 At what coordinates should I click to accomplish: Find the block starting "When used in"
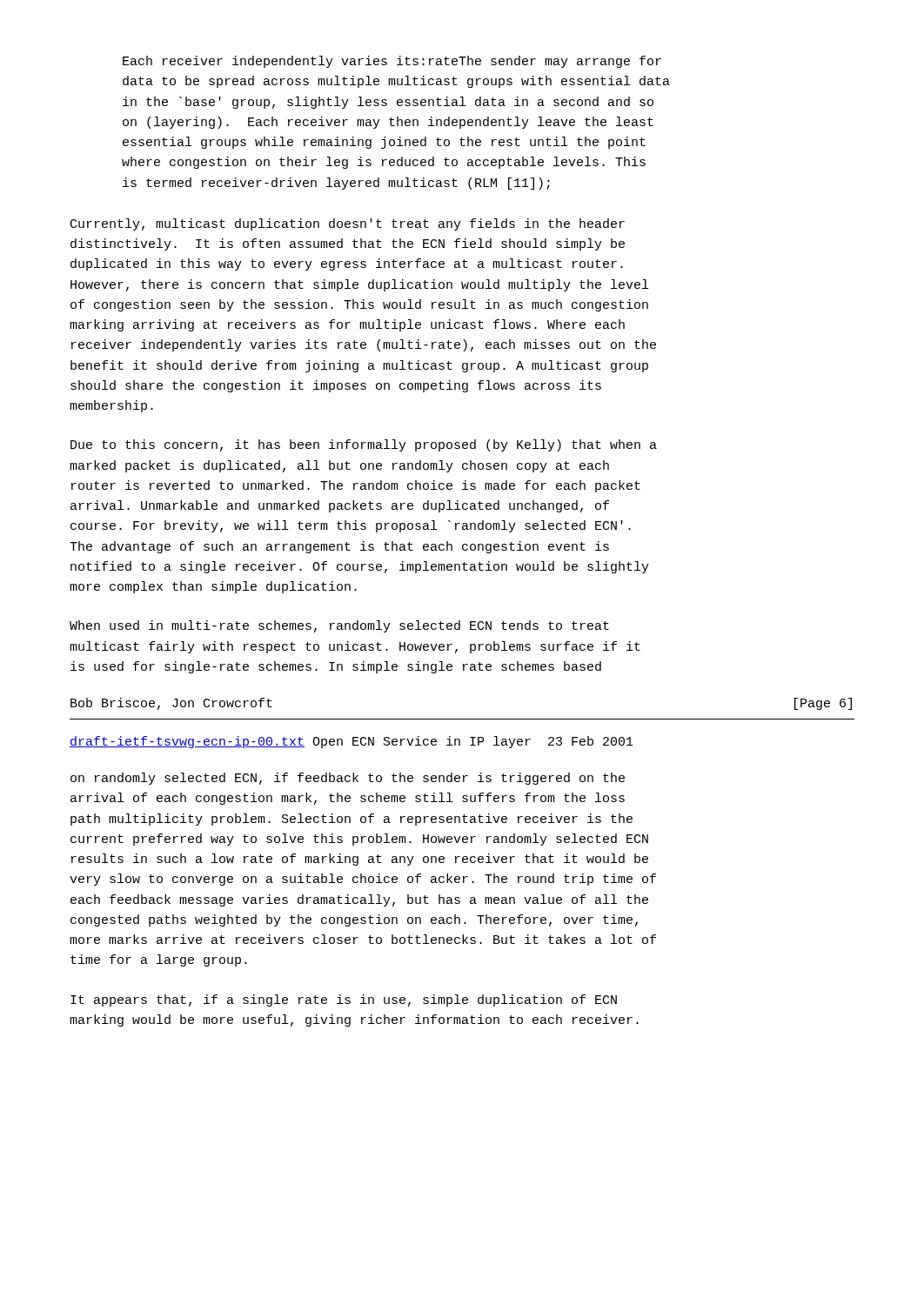point(355,647)
